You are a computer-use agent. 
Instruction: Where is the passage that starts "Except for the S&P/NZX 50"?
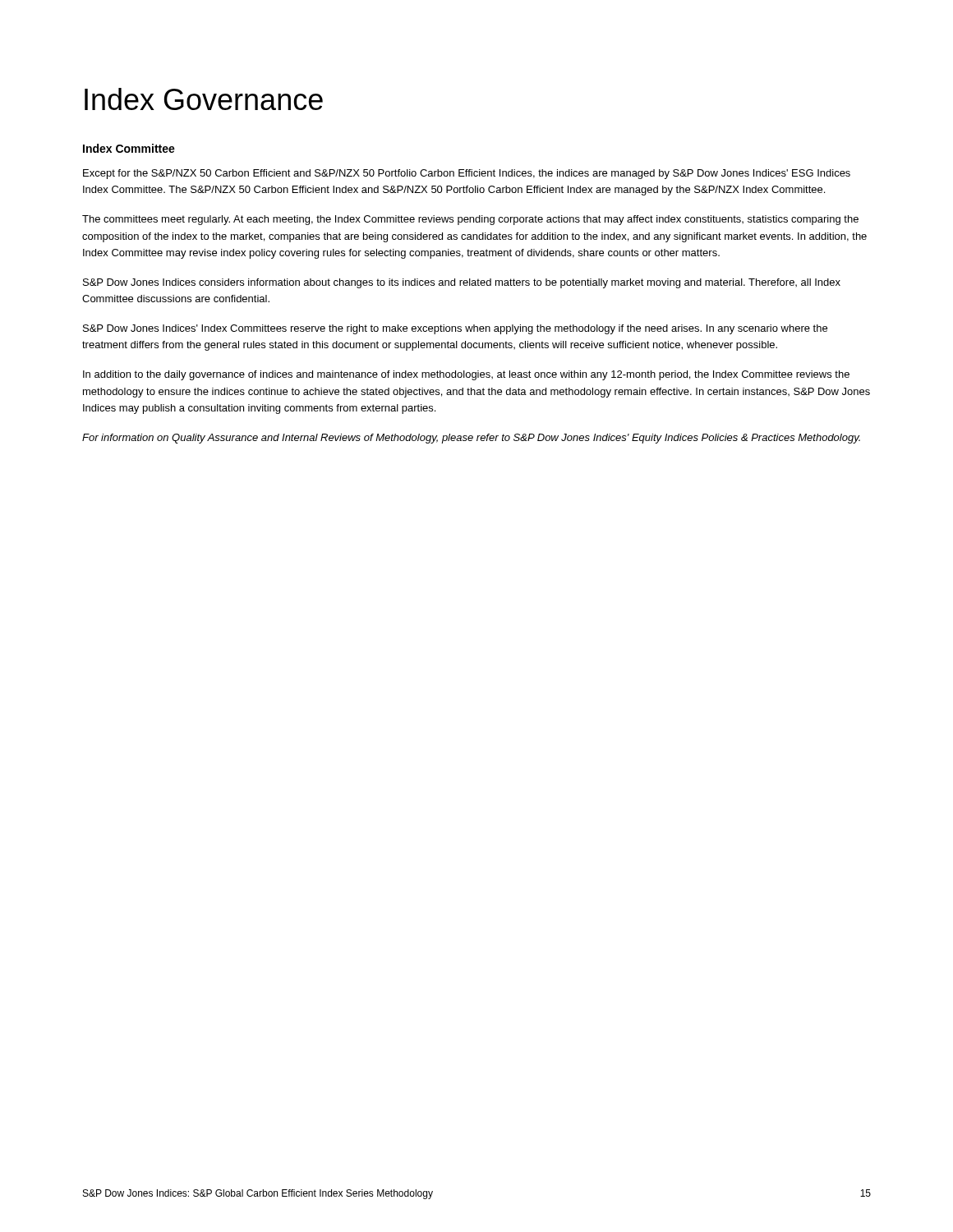click(x=476, y=182)
